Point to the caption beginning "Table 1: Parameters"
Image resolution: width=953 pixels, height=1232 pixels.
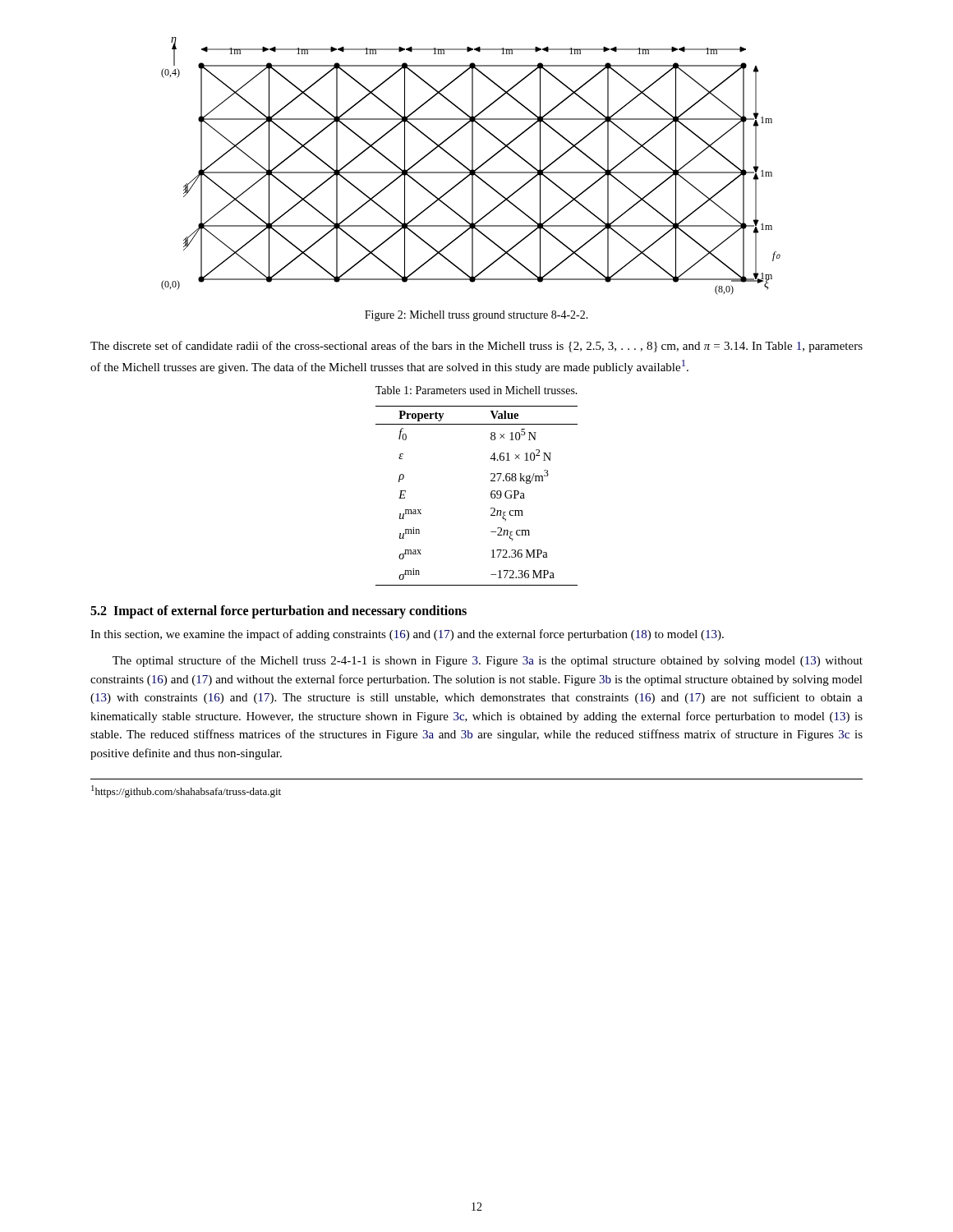click(476, 391)
